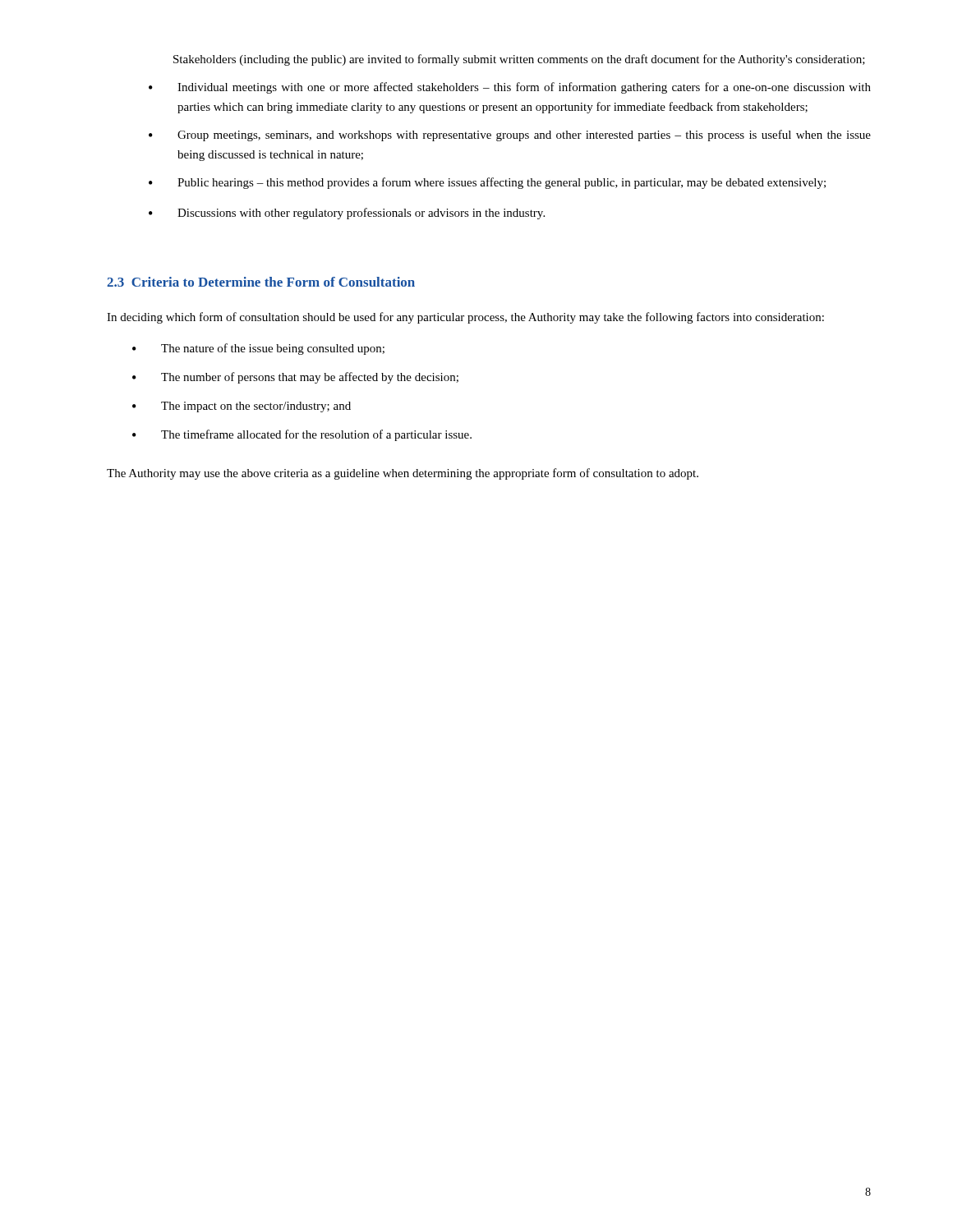Screen dimensions: 1232x953
Task: Click on the list item that reads "• The timeframe allocated"
Action: [302, 435]
